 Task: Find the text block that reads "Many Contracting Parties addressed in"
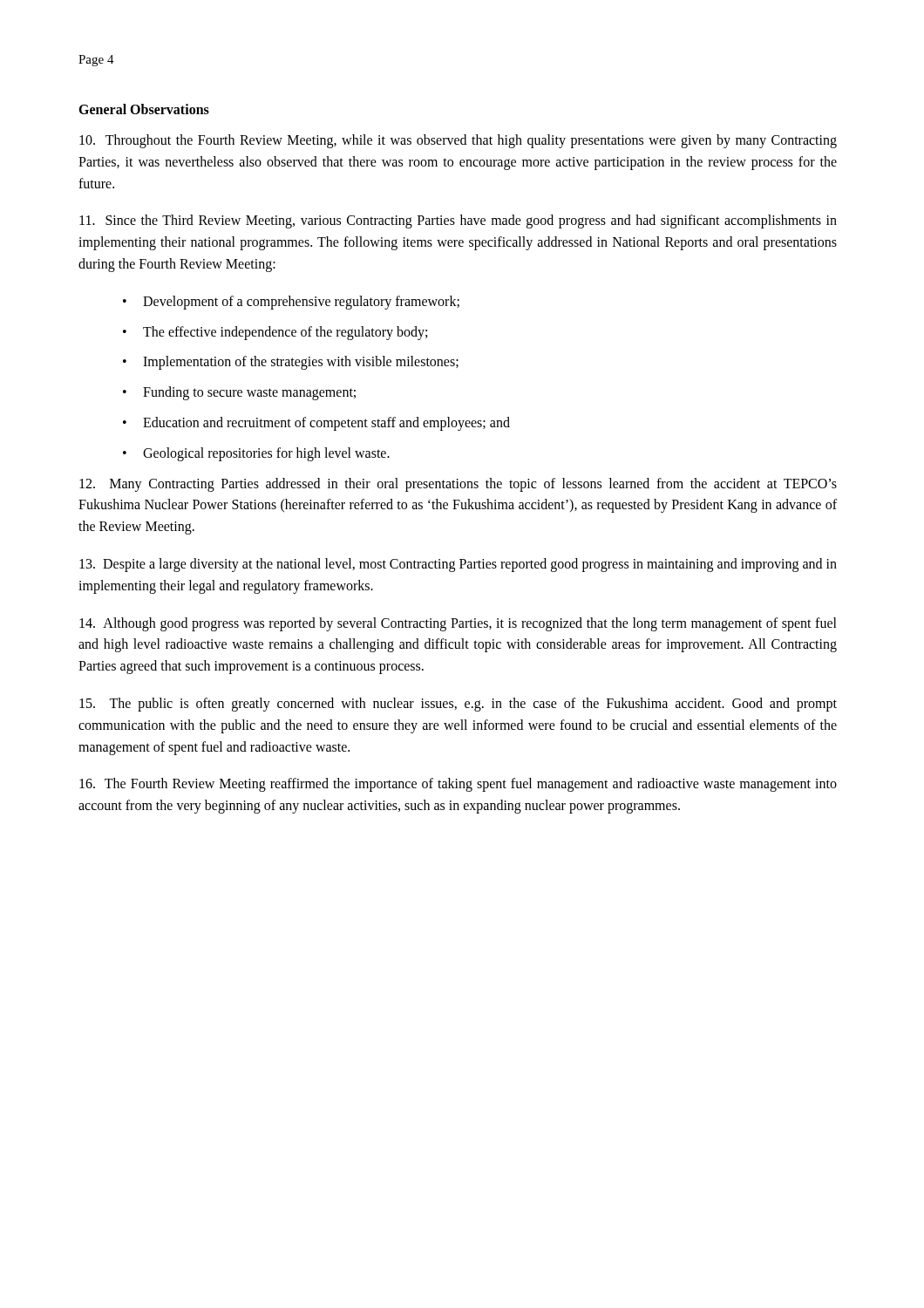[458, 505]
